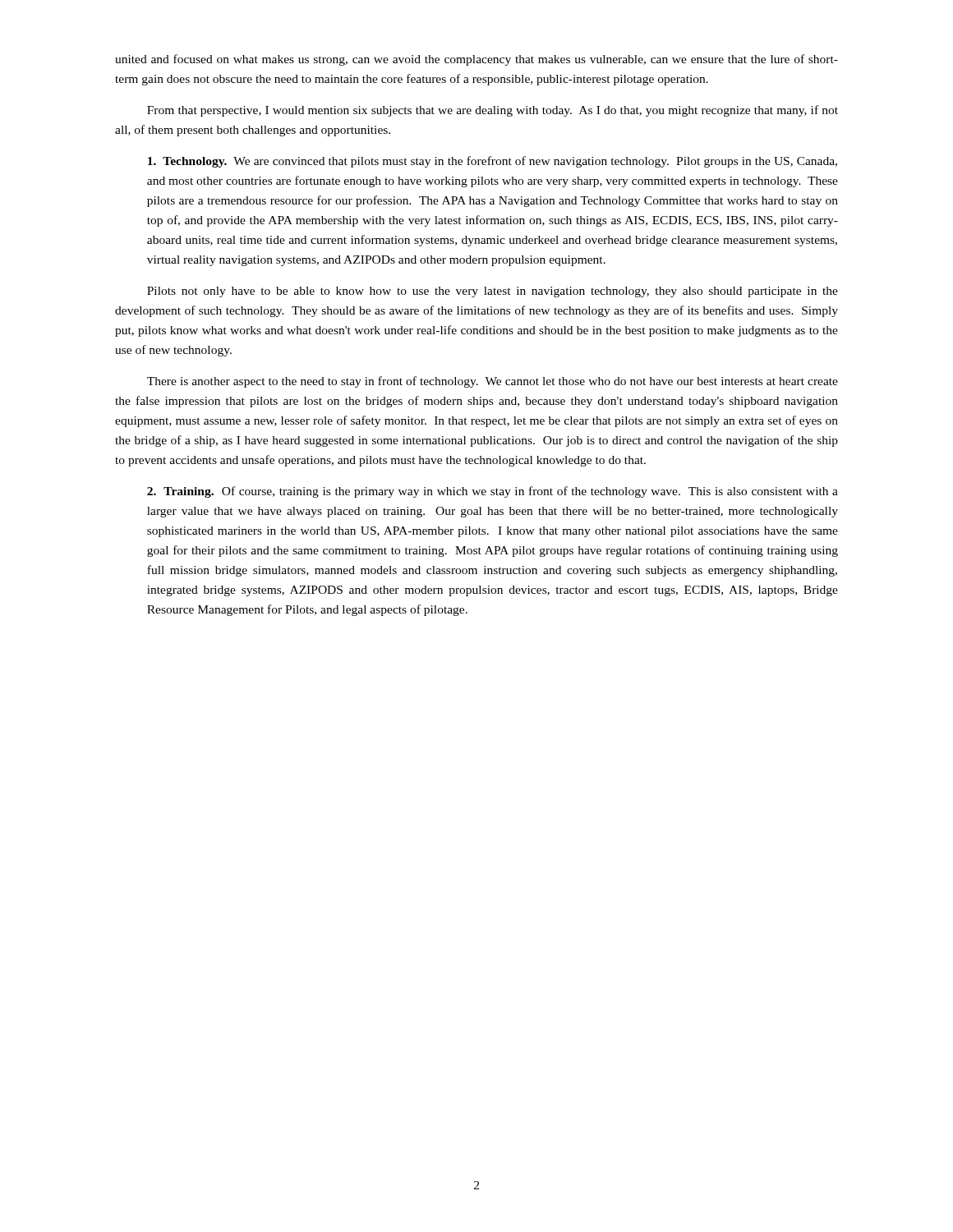This screenshot has width=953, height=1232.
Task: Select the text starting "Training. Of course, training"
Action: [x=476, y=551]
